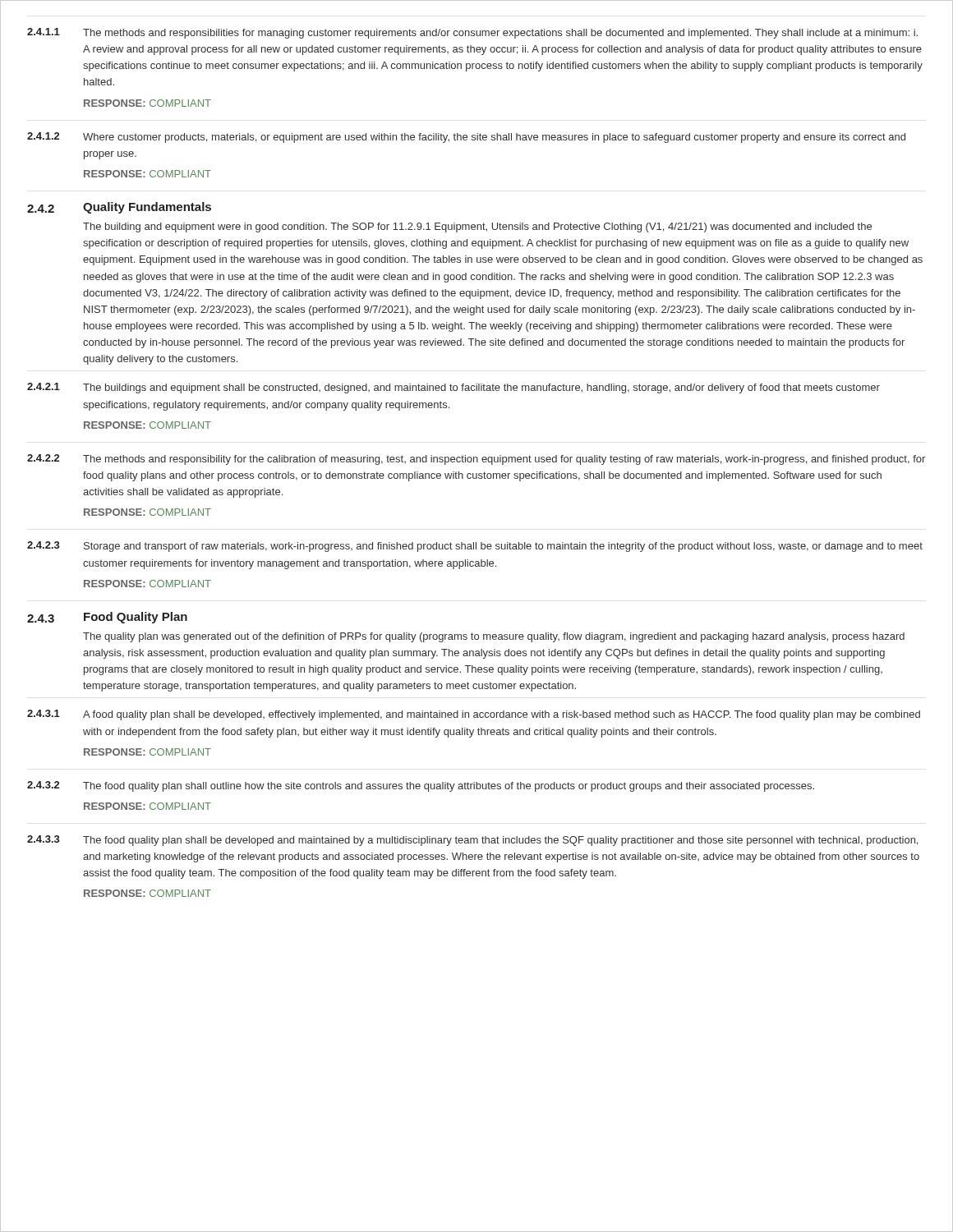Locate the block of text that opens with "2.4.2.1 The buildings and equipment"
Viewport: 953px width, 1232px height.
pyautogui.click(x=453, y=388)
